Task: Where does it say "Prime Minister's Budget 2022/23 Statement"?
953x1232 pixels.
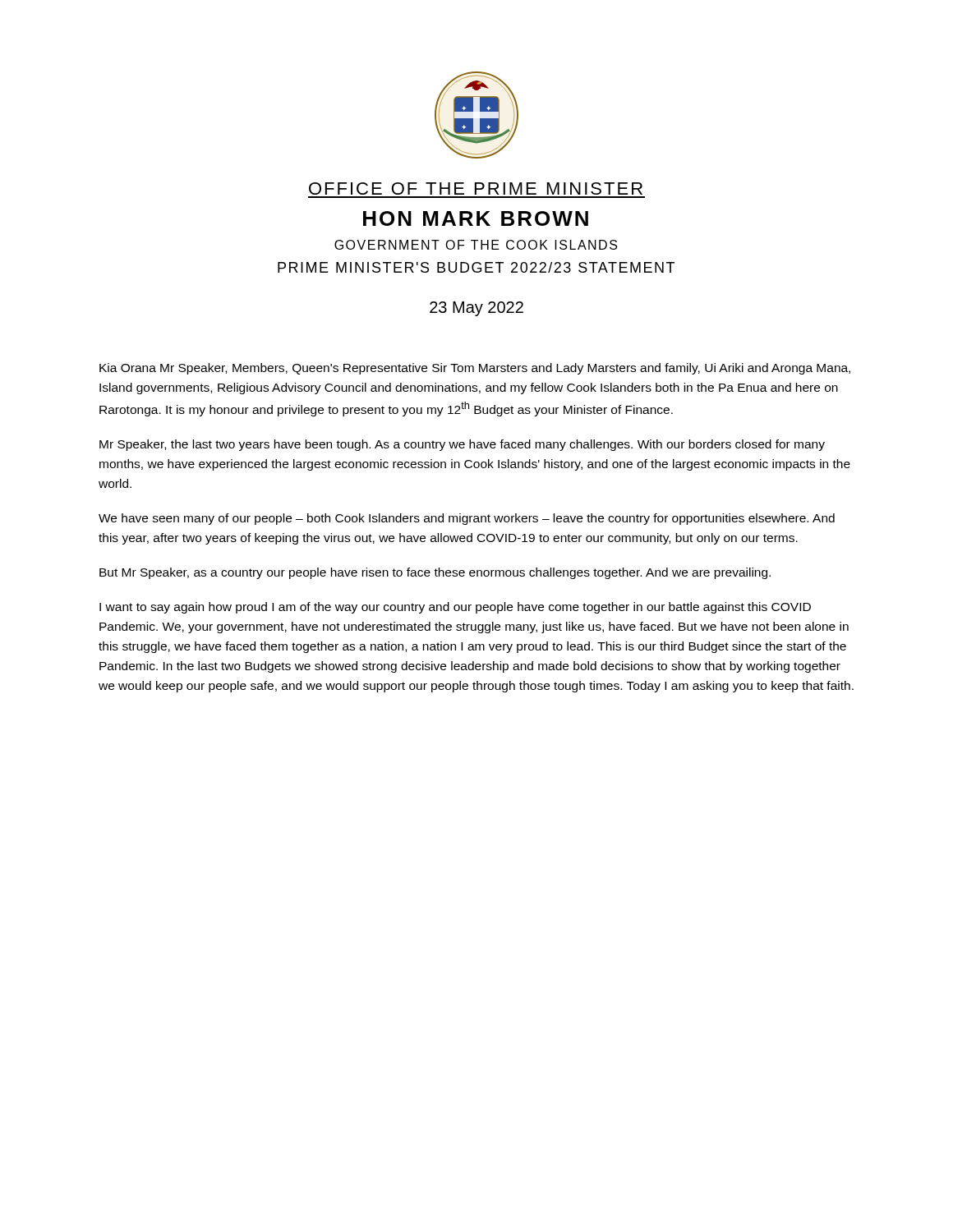Action: 476,268
